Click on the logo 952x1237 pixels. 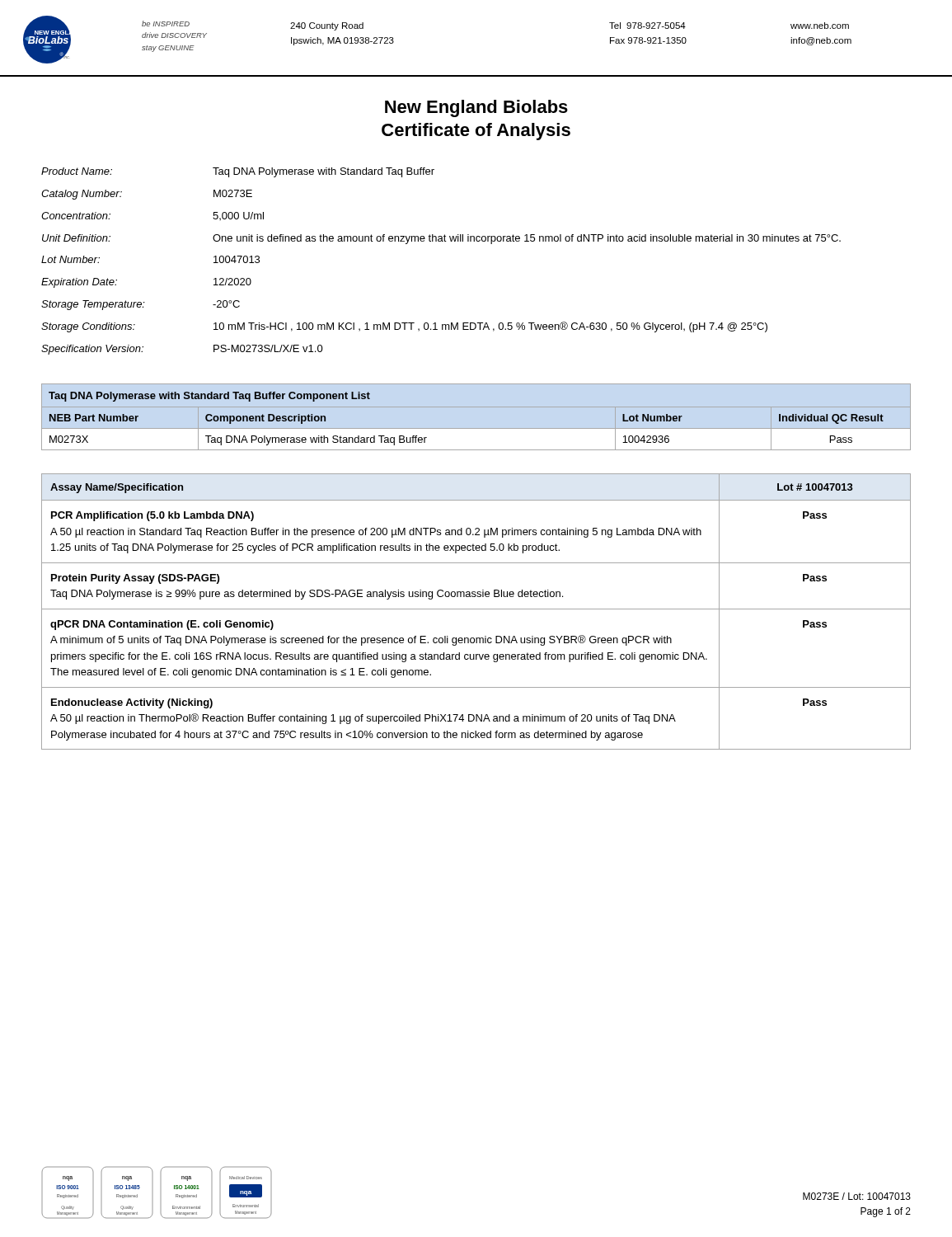157,1192
